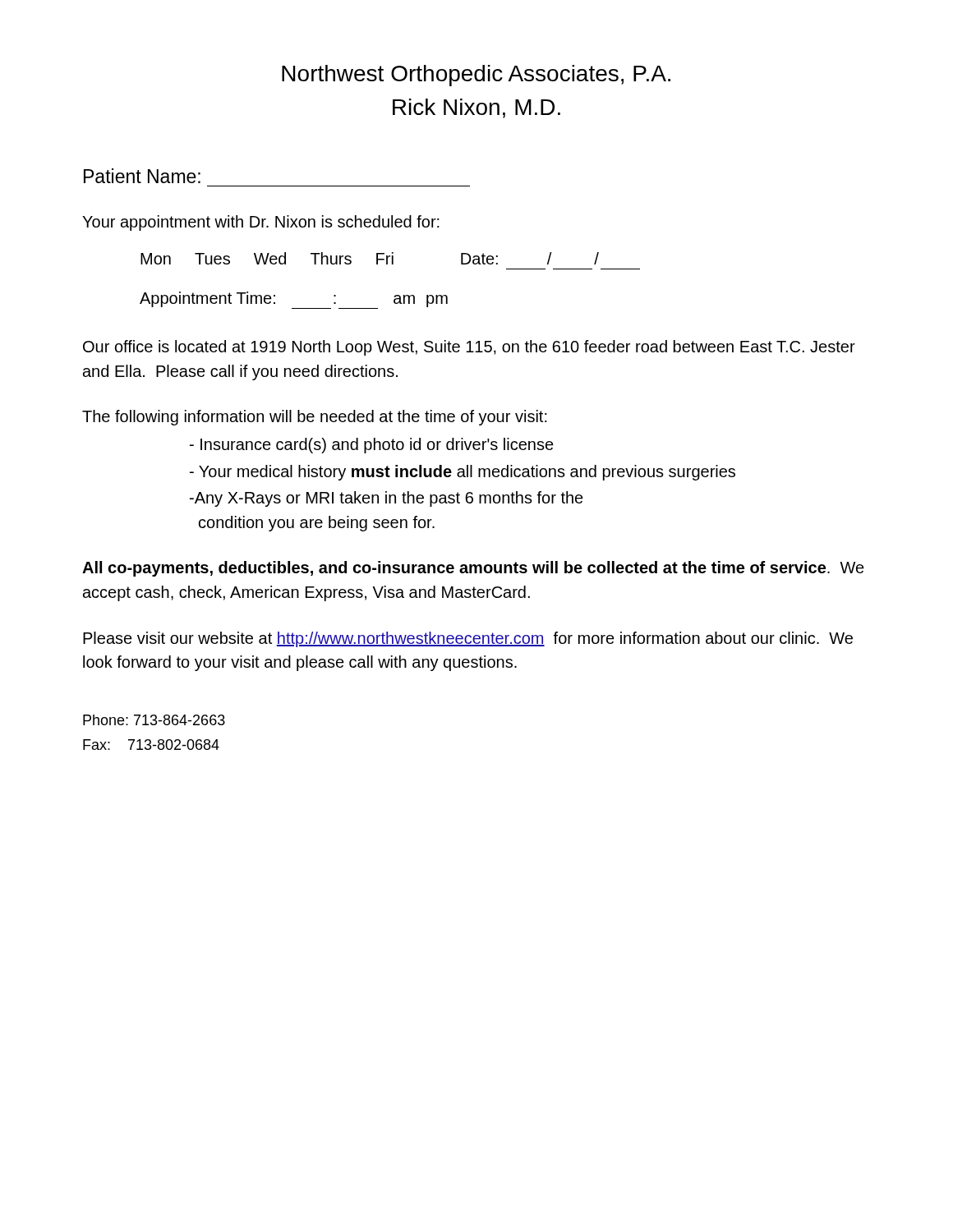The width and height of the screenshot is (953, 1232).
Task: Navigate to the text starting "Appointment Time: : am pm"
Action: point(294,300)
